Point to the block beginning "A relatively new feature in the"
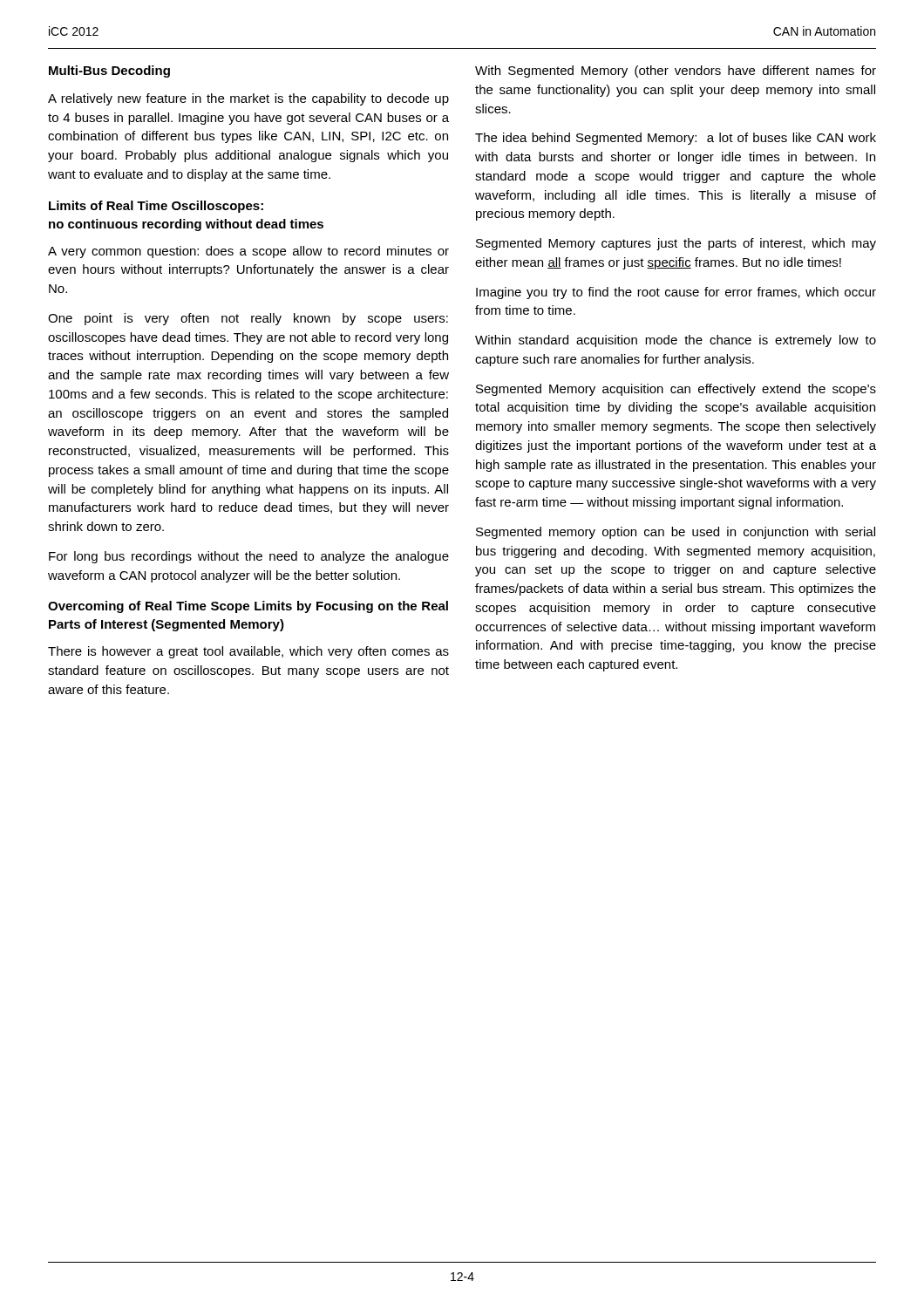 pos(248,136)
